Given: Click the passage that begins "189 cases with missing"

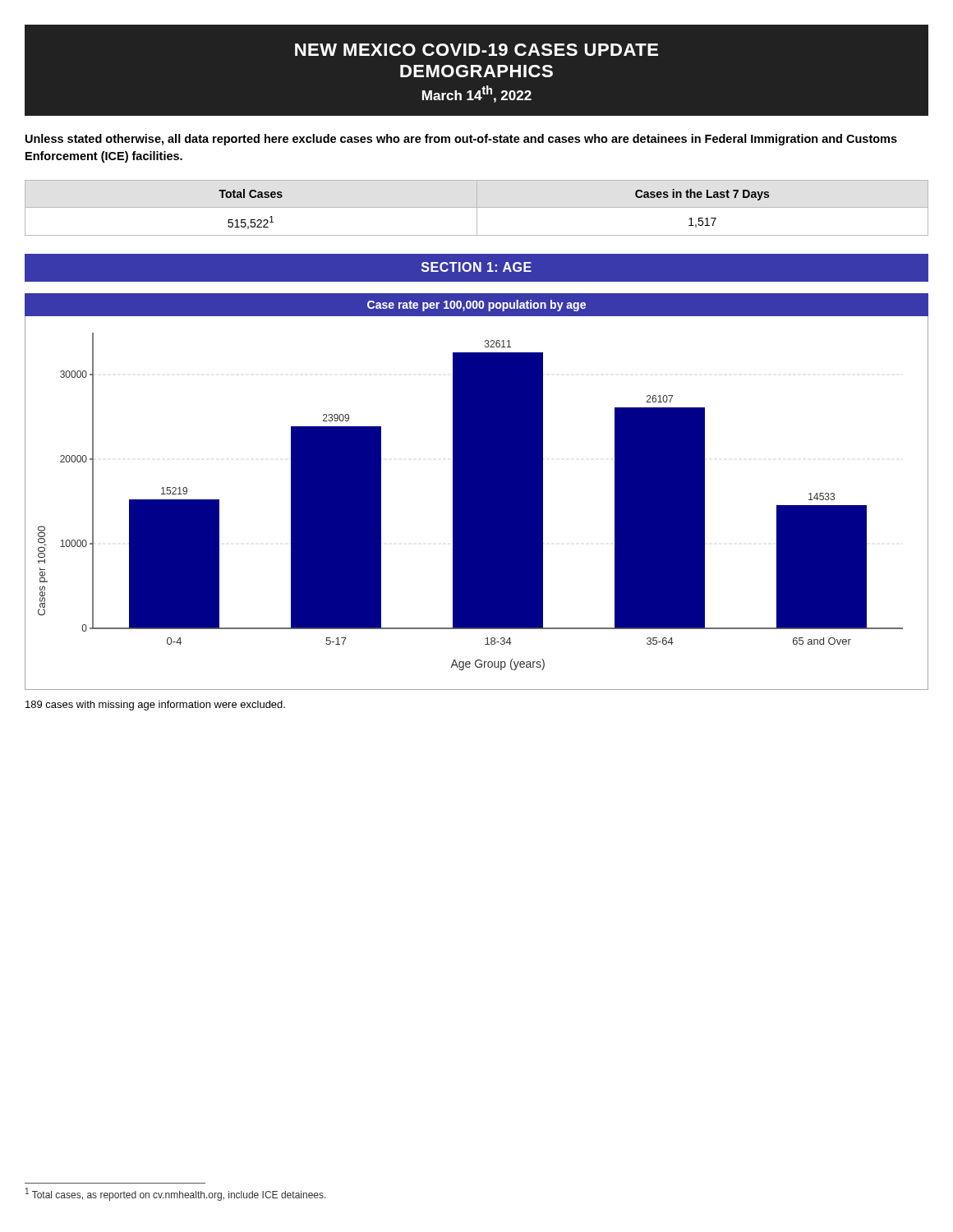Looking at the screenshot, I should coord(155,705).
